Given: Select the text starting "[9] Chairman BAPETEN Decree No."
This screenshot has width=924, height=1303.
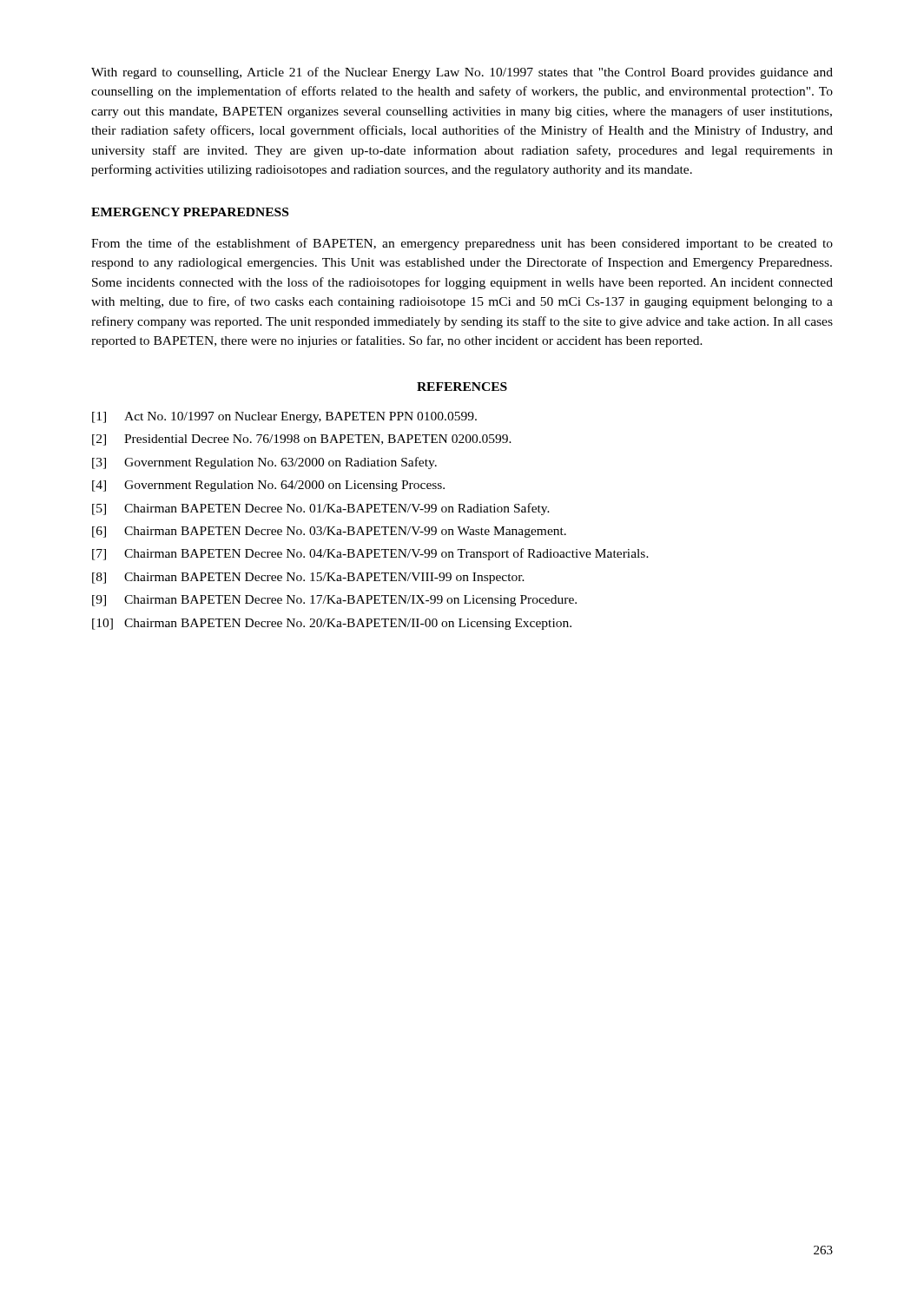Looking at the screenshot, I should pos(462,600).
